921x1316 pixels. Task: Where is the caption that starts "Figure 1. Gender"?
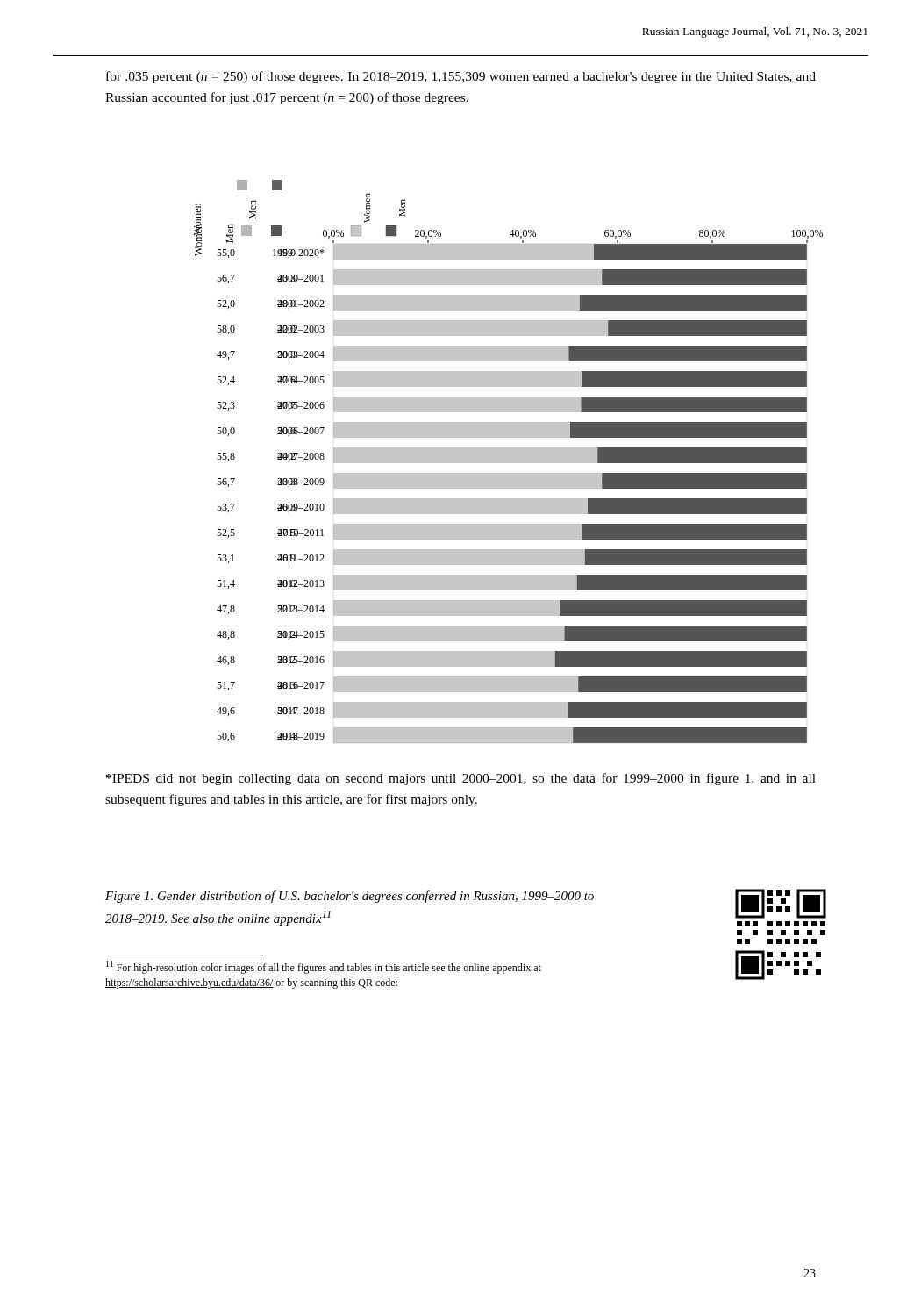point(350,907)
